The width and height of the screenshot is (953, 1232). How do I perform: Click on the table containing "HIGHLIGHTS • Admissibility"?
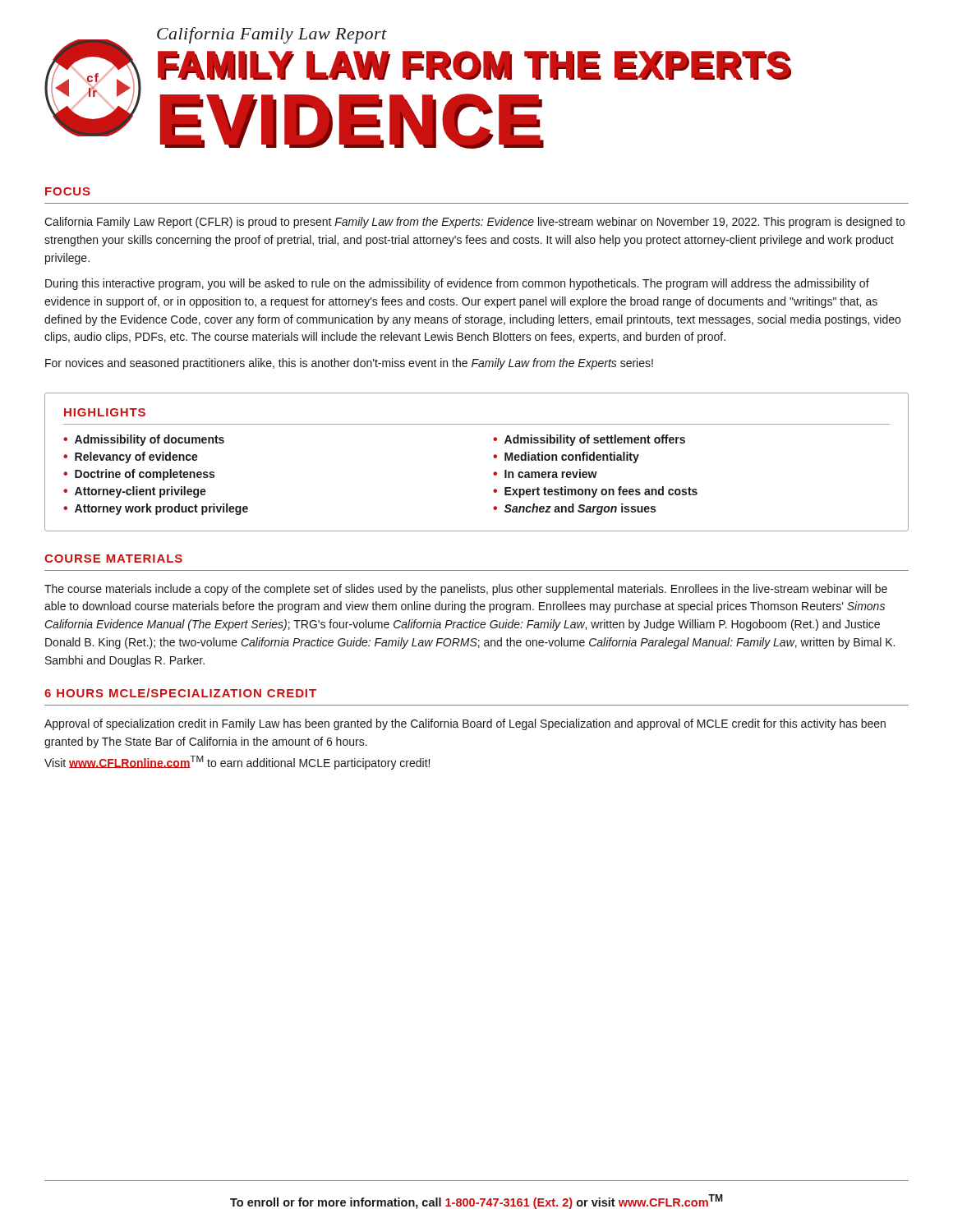(x=476, y=462)
